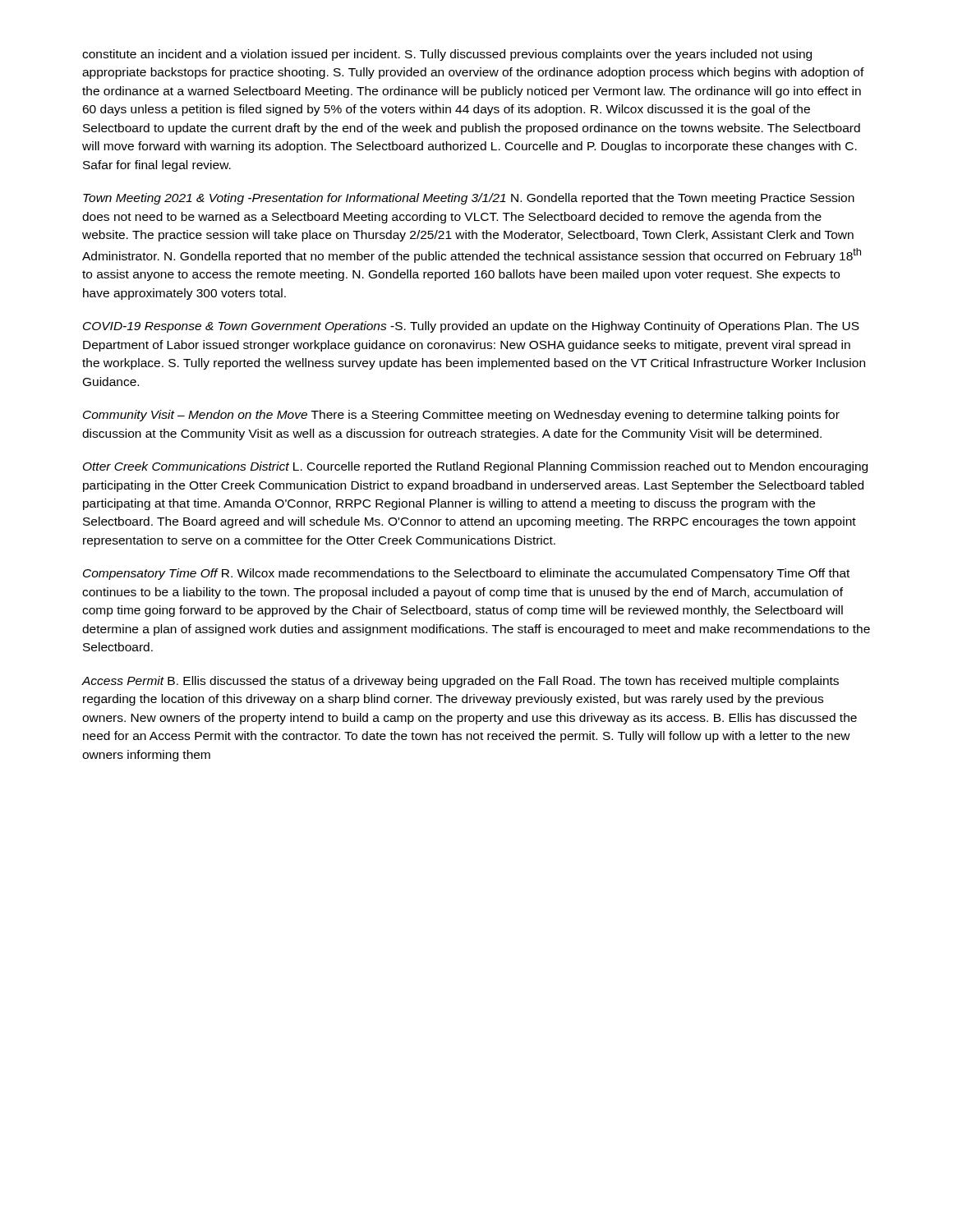Point to the passage starting "Access Permit B. Ellis"
The height and width of the screenshot is (1232, 953).
pyautogui.click(x=470, y=717)
